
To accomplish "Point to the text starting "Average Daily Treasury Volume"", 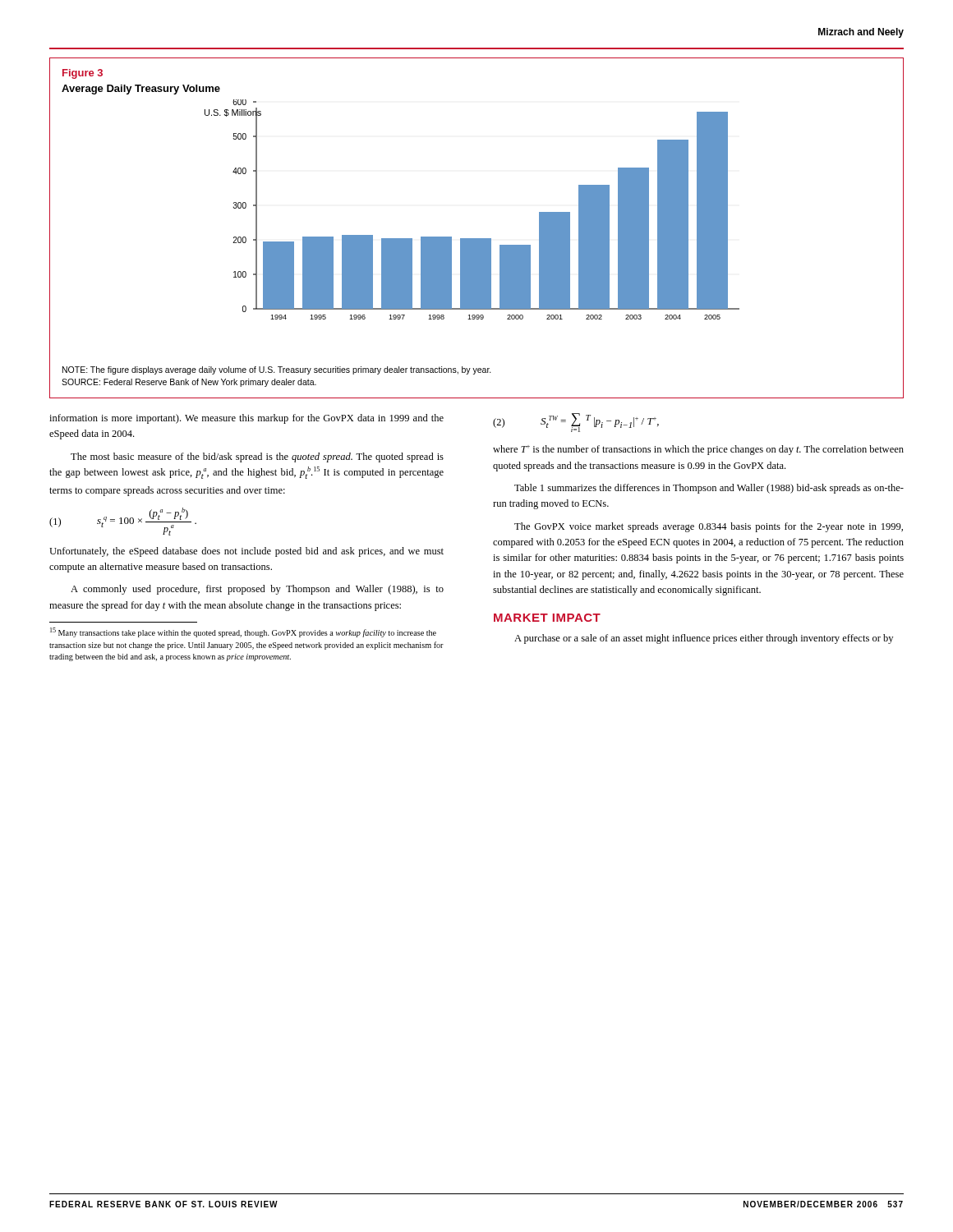I will point(141,88).
